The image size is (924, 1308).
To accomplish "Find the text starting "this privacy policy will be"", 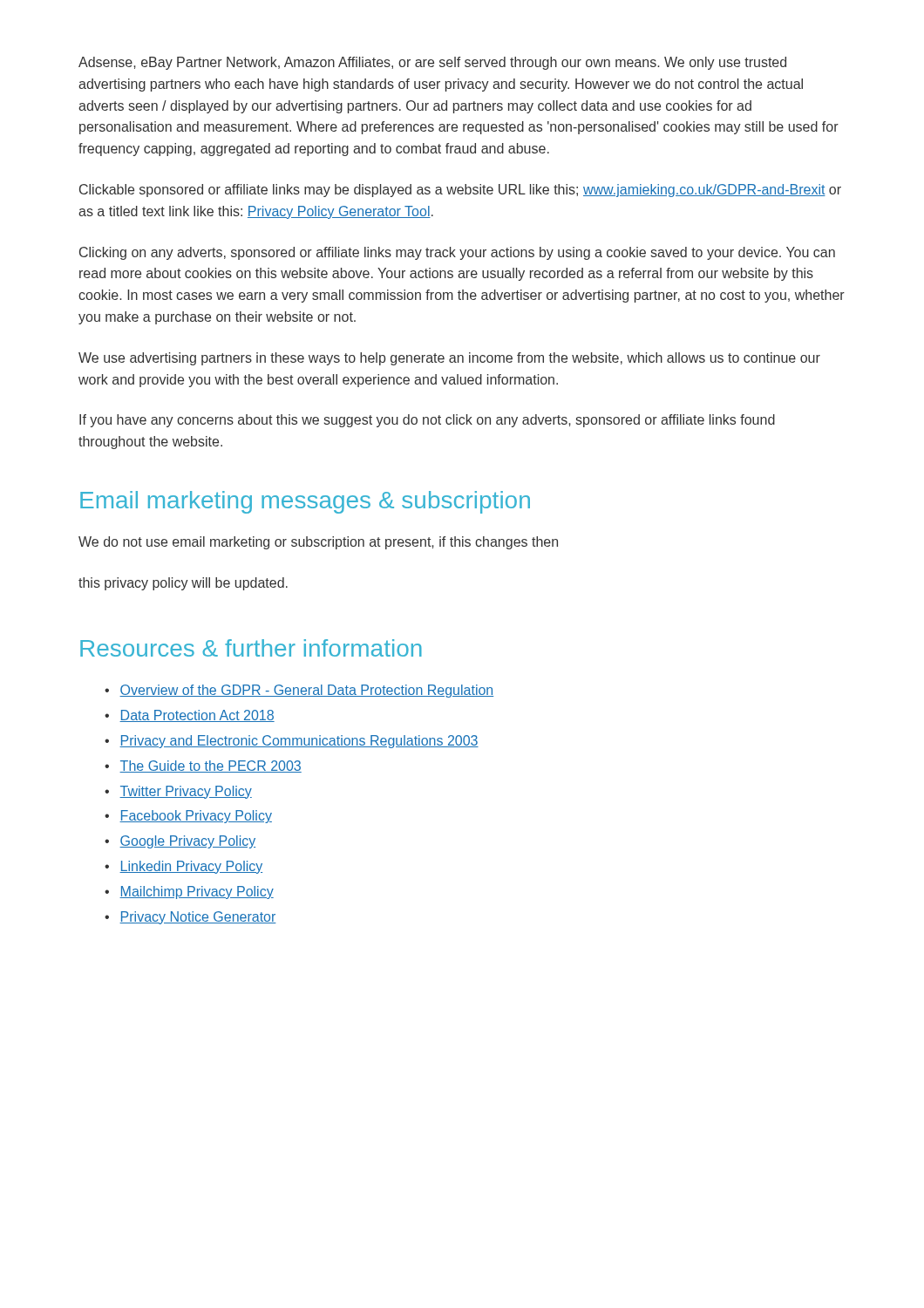I will tap(184, 583).
